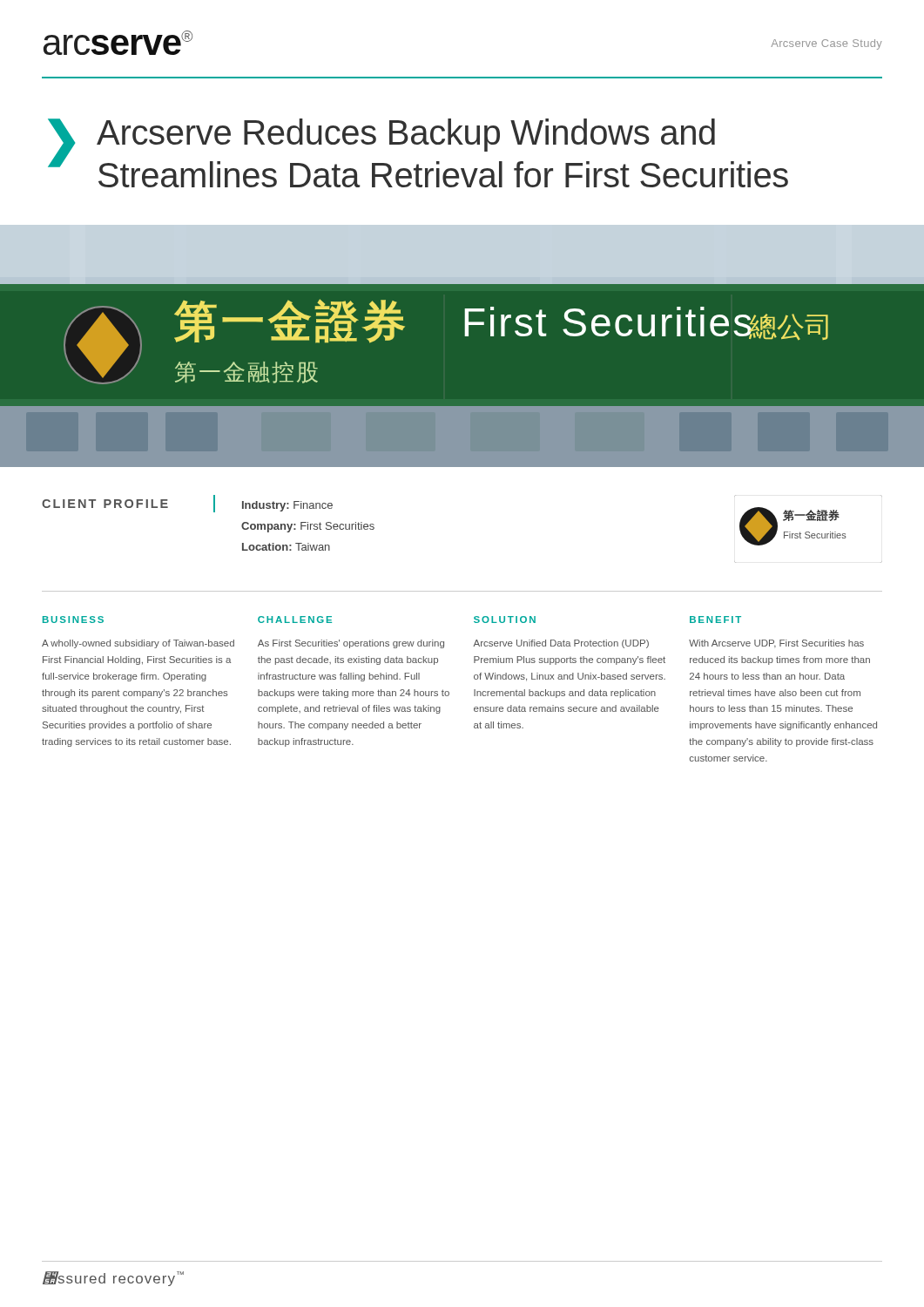924x1307 pixels.
Task: Locate the logo
Action: (x=808, y=530)
